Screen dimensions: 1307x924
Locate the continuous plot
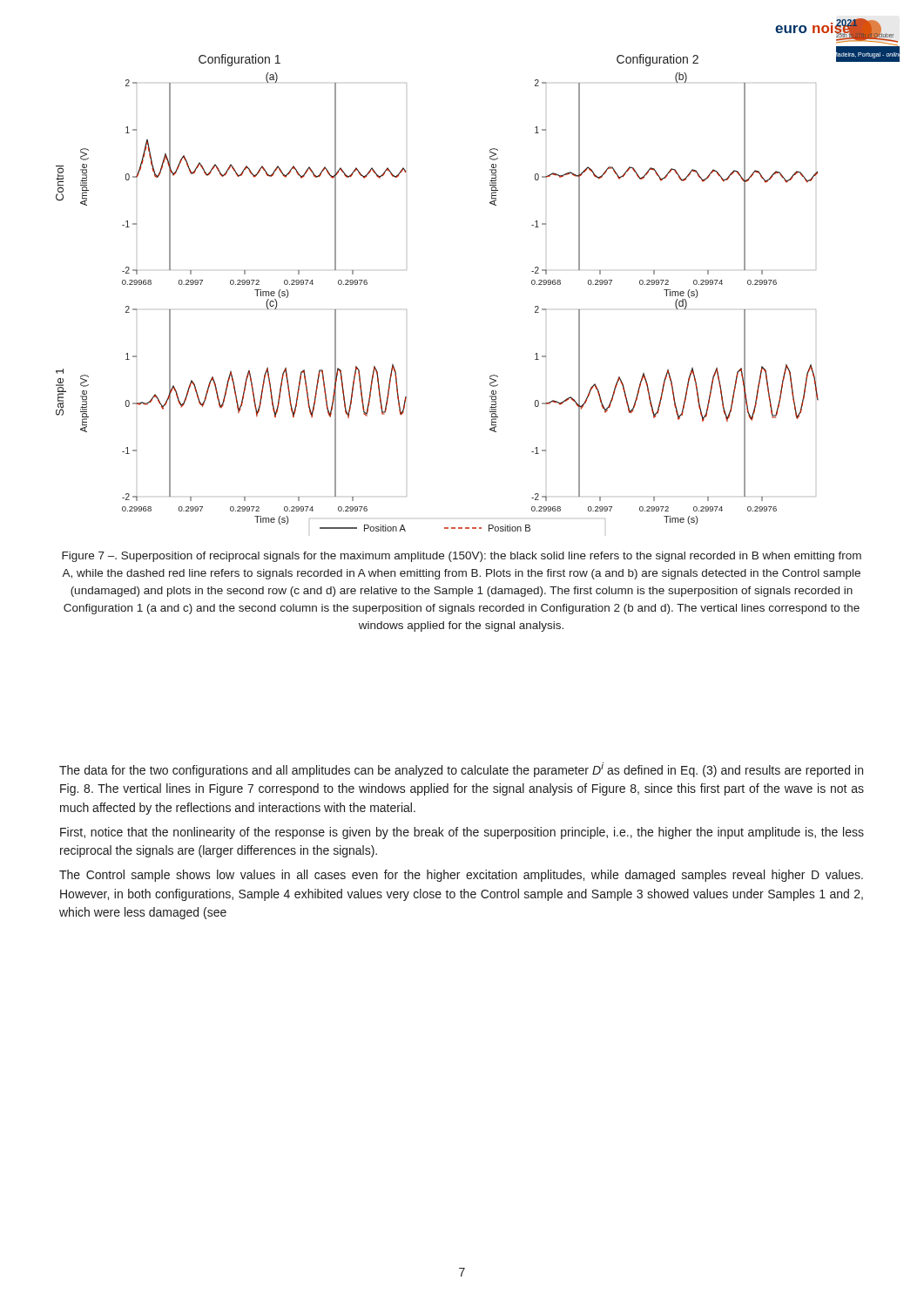click(462, 292)
